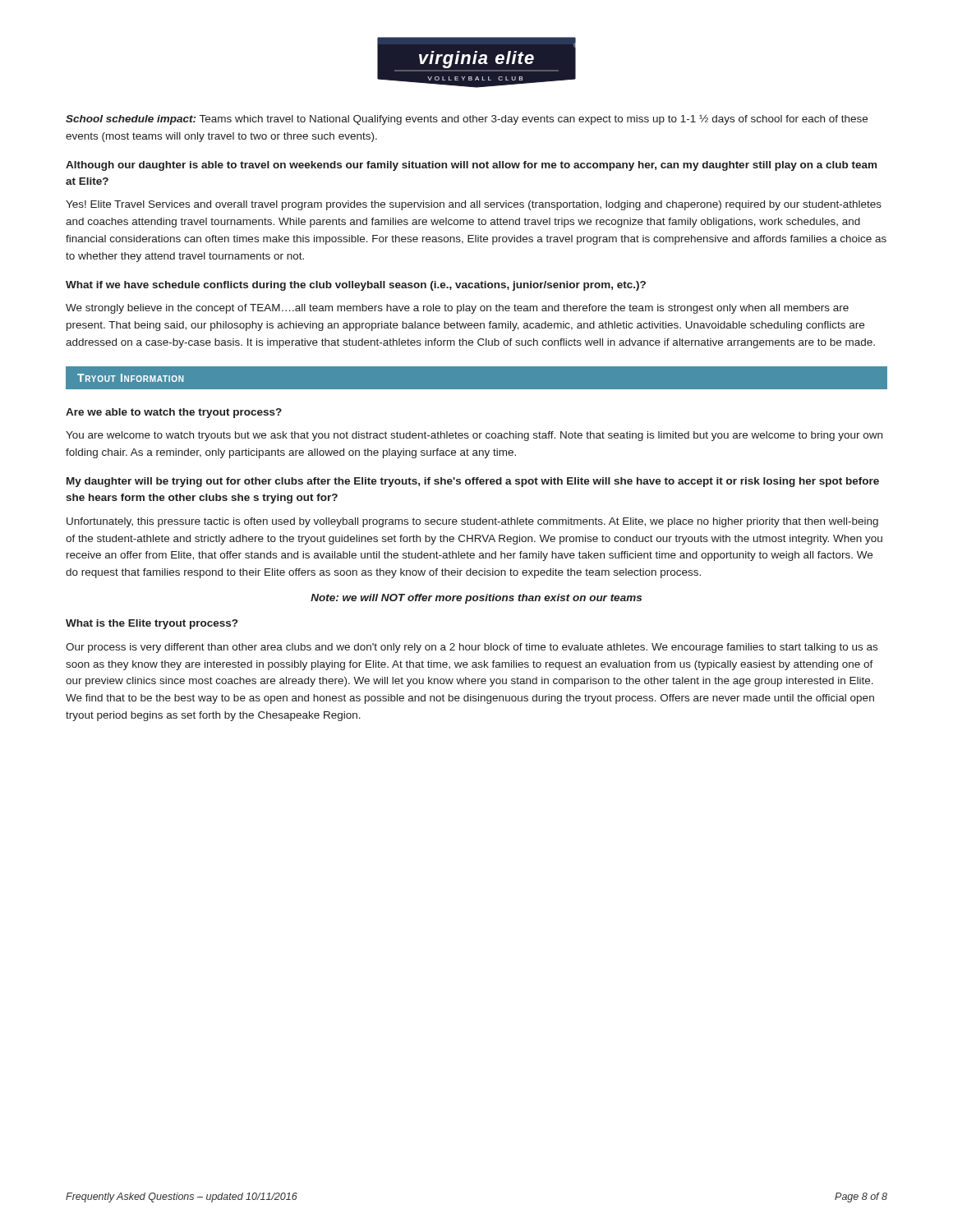Locate the text block with the text "You are welcome to watch tryouts"

(x=474, y=444)
